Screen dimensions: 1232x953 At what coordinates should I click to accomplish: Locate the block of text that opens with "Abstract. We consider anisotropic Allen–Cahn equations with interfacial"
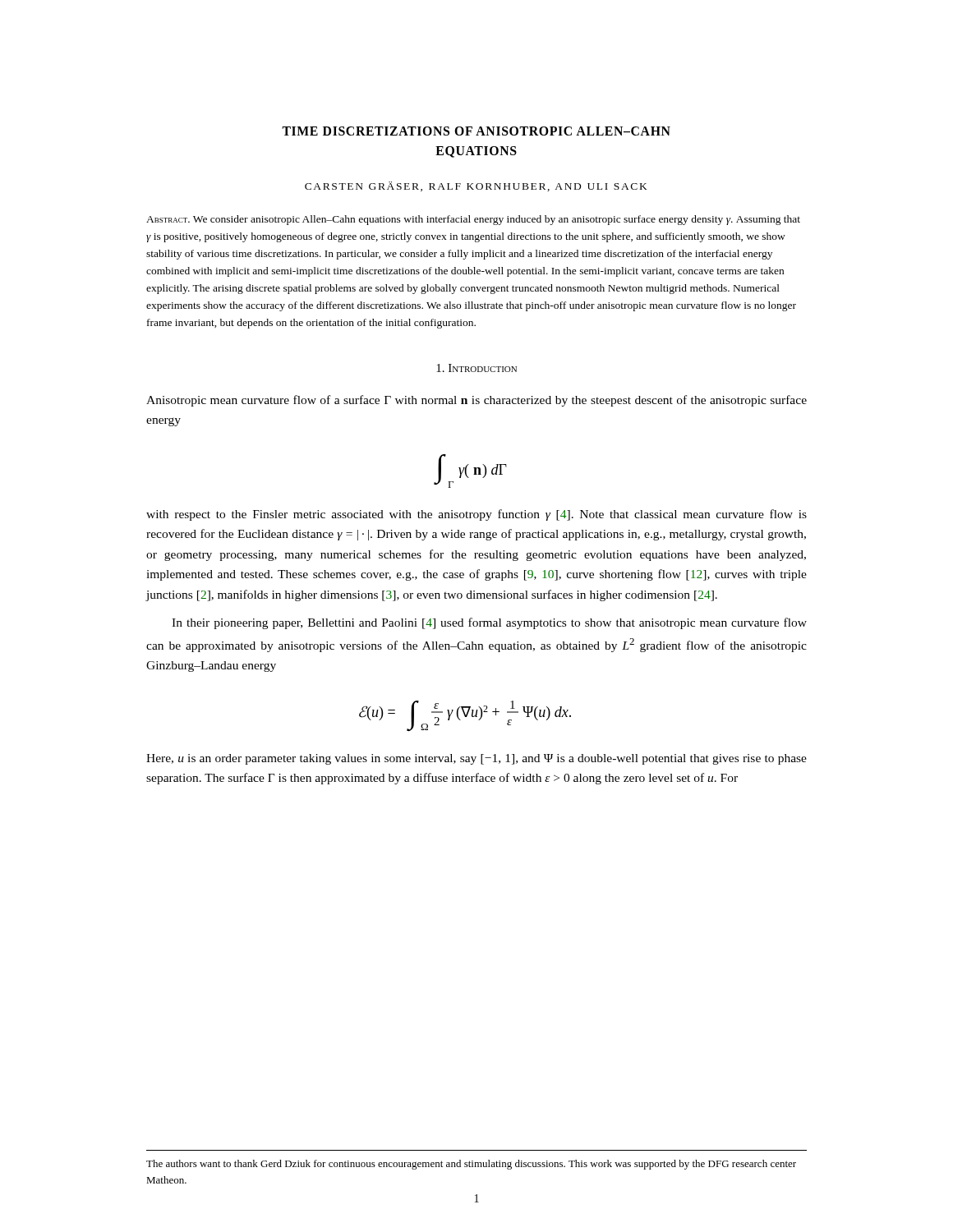(x=473, y=271)
